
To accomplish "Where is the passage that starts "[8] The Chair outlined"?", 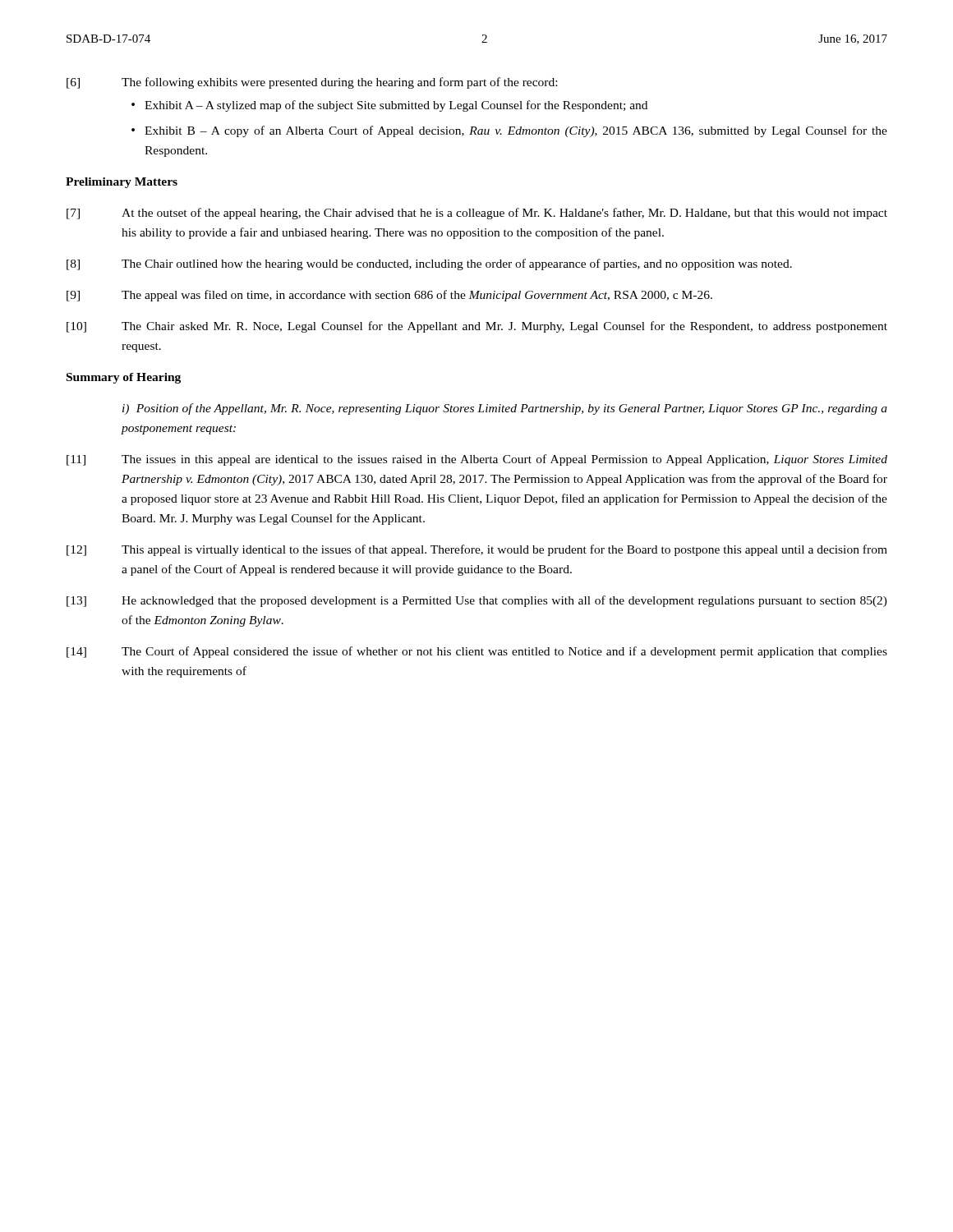I will [476, 264].
